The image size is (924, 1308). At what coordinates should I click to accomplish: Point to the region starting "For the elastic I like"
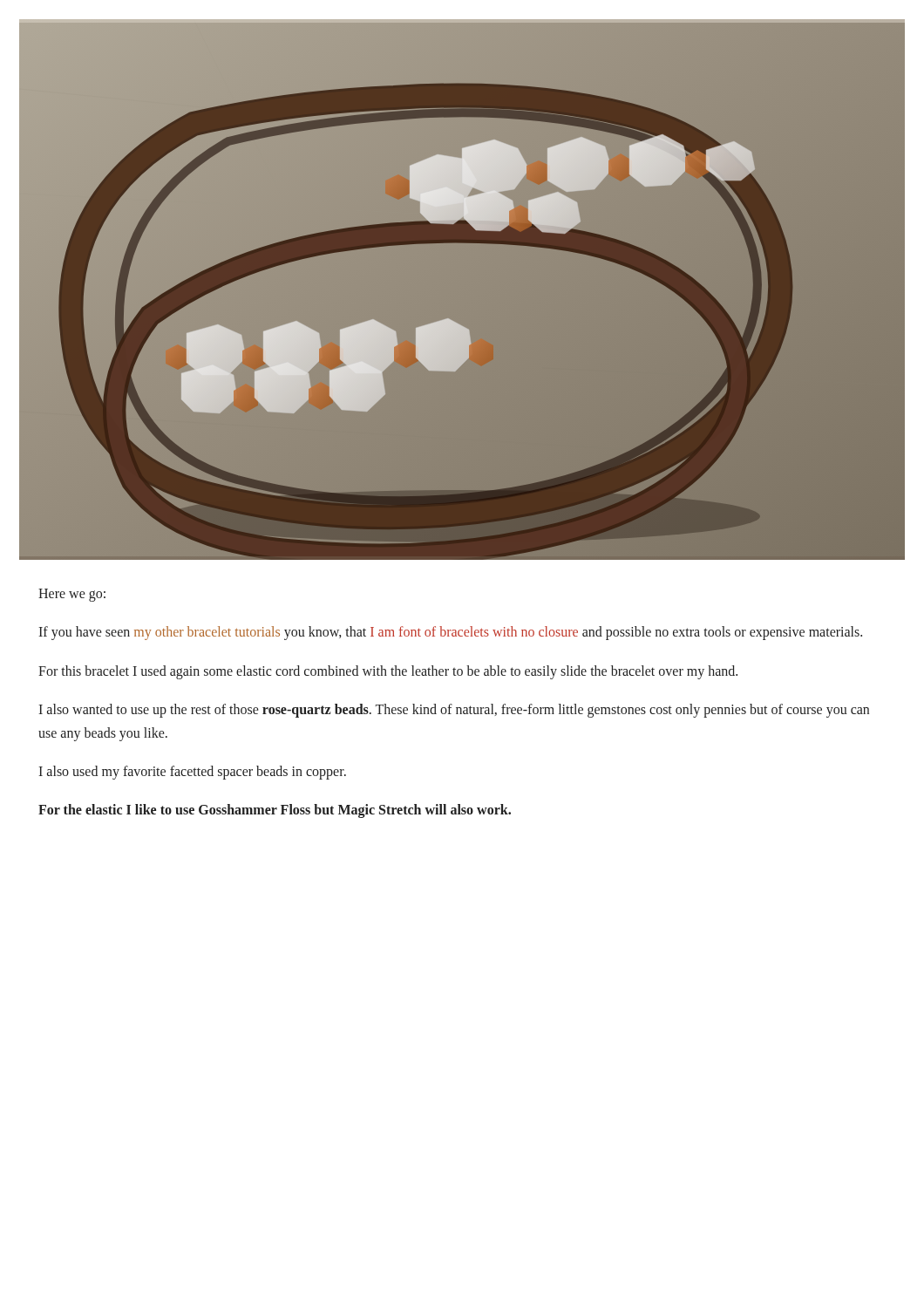pos(462,811)
